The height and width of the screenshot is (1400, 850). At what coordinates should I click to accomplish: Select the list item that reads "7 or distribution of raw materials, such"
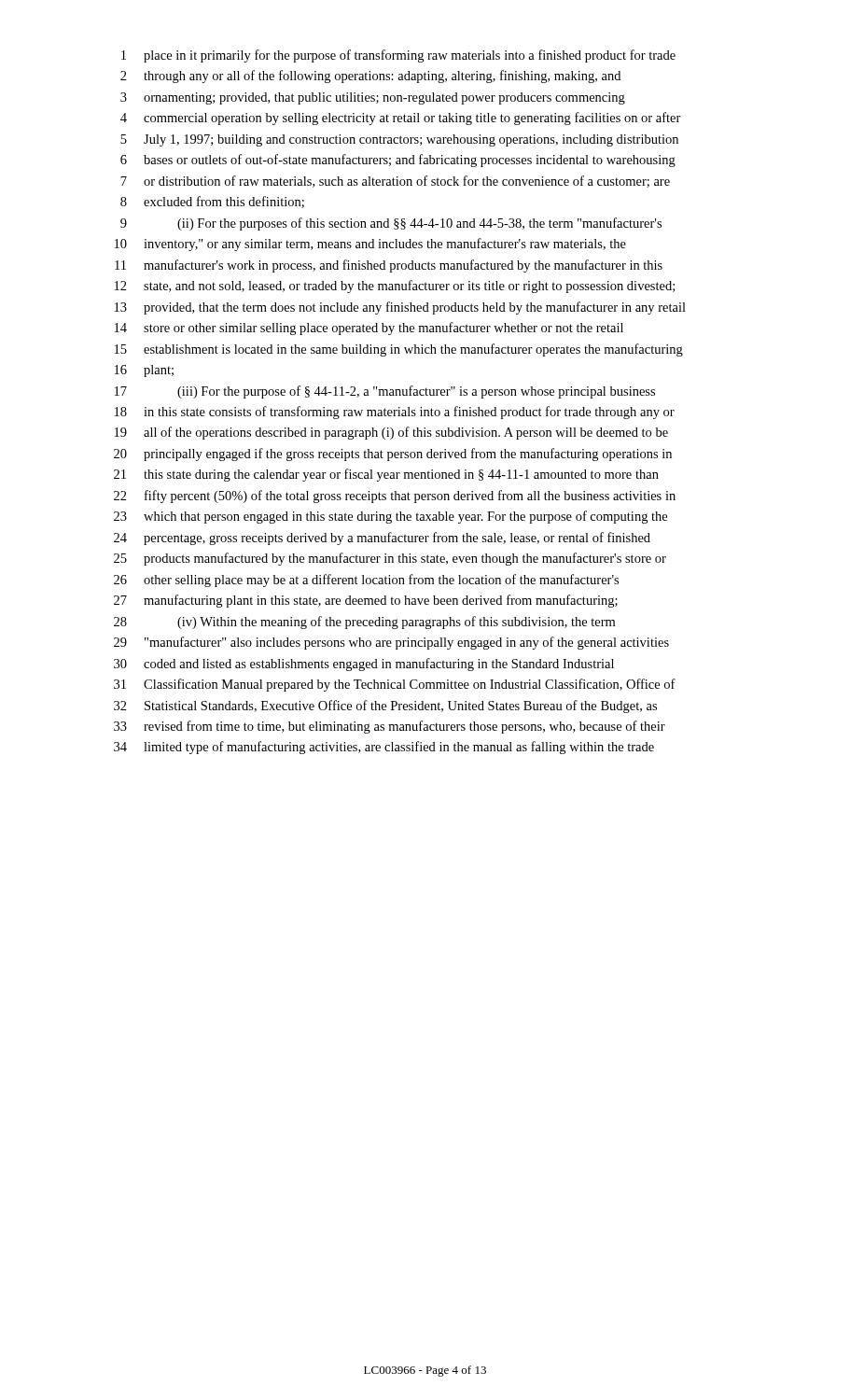442,181
